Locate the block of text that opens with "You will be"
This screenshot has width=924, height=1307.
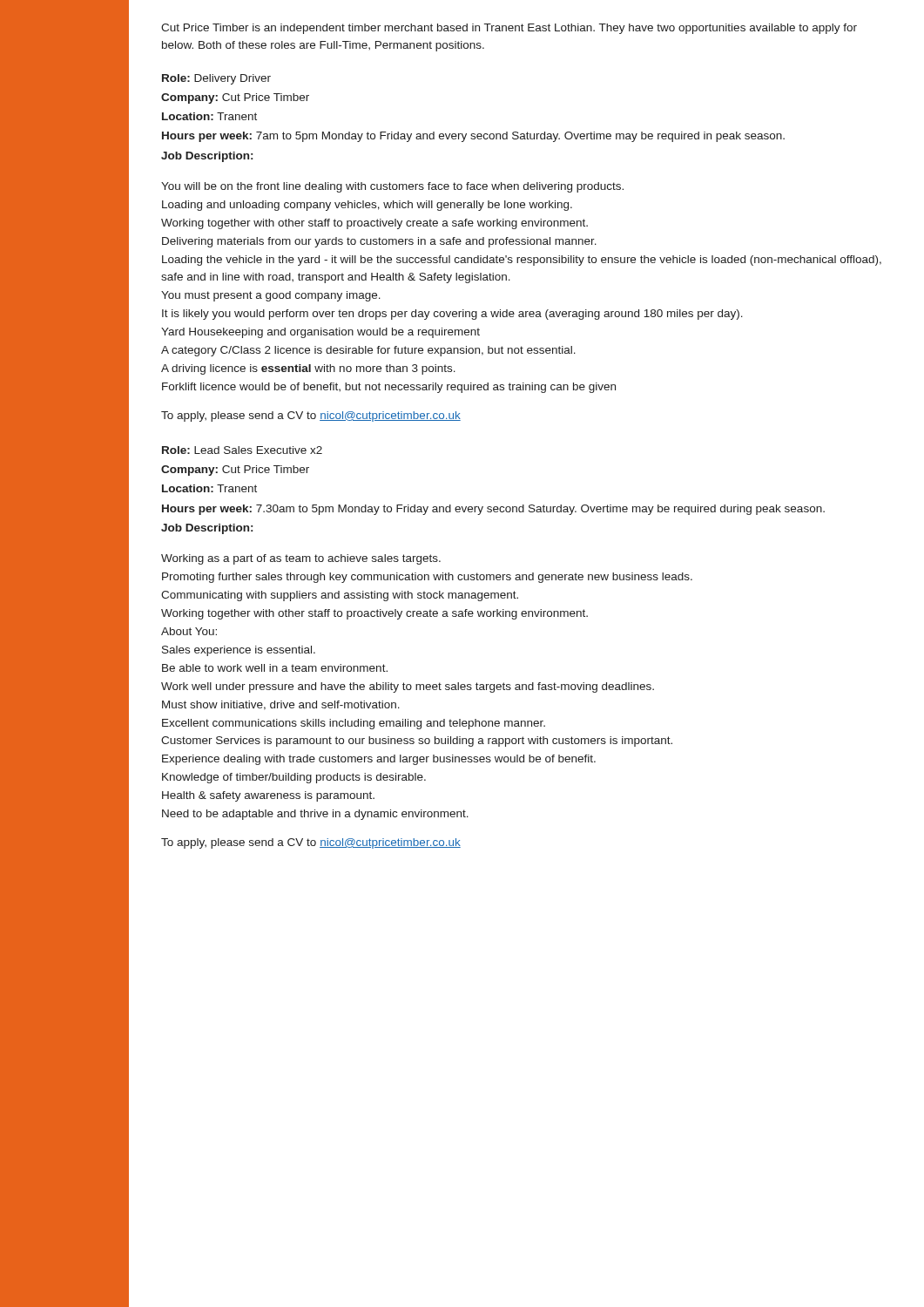click(392, 187)
